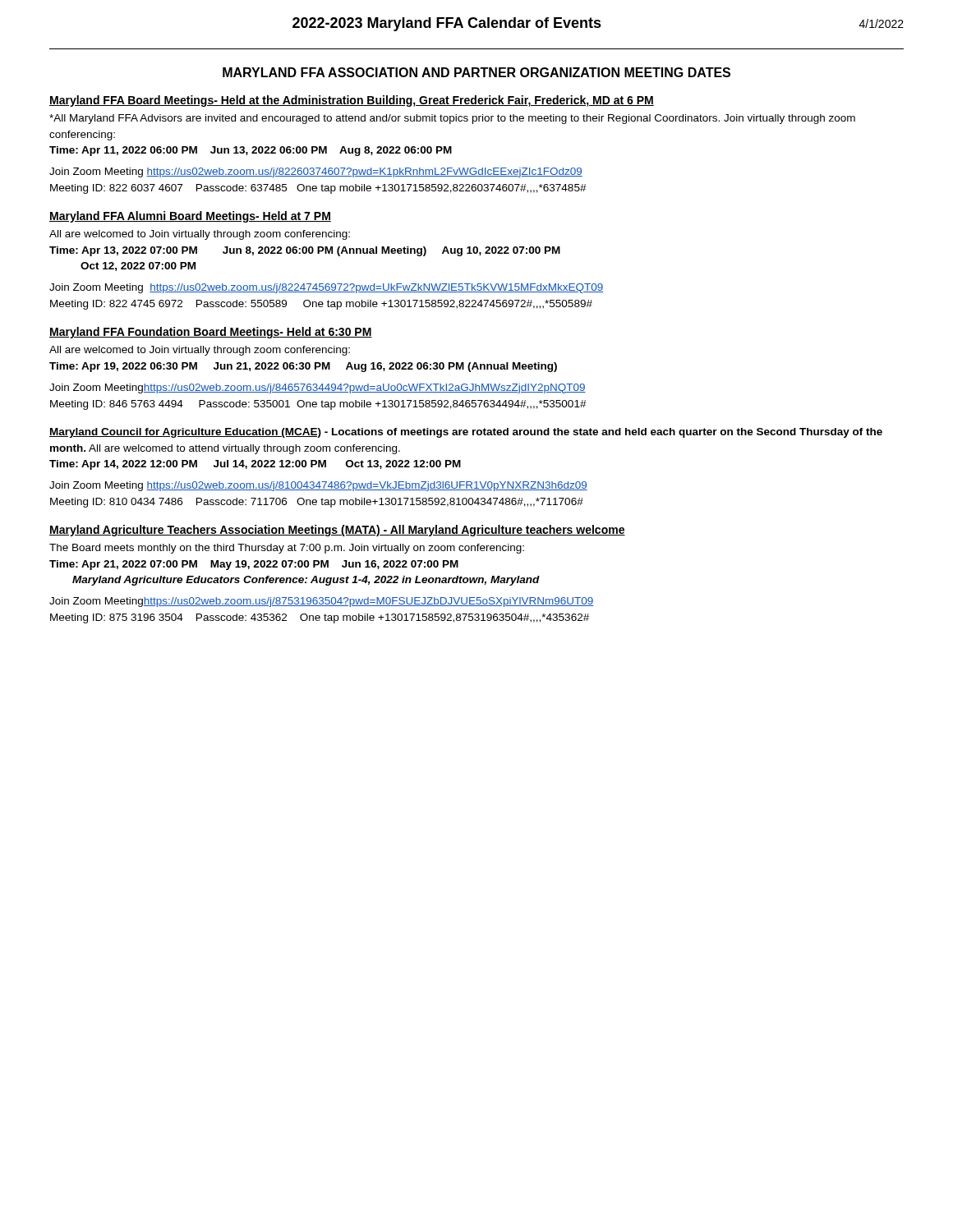Click on the element starting "Maryland FFA Foundation"
Image resolution: width=953 pixels, height=1232 pixels.
coord(210,332)
